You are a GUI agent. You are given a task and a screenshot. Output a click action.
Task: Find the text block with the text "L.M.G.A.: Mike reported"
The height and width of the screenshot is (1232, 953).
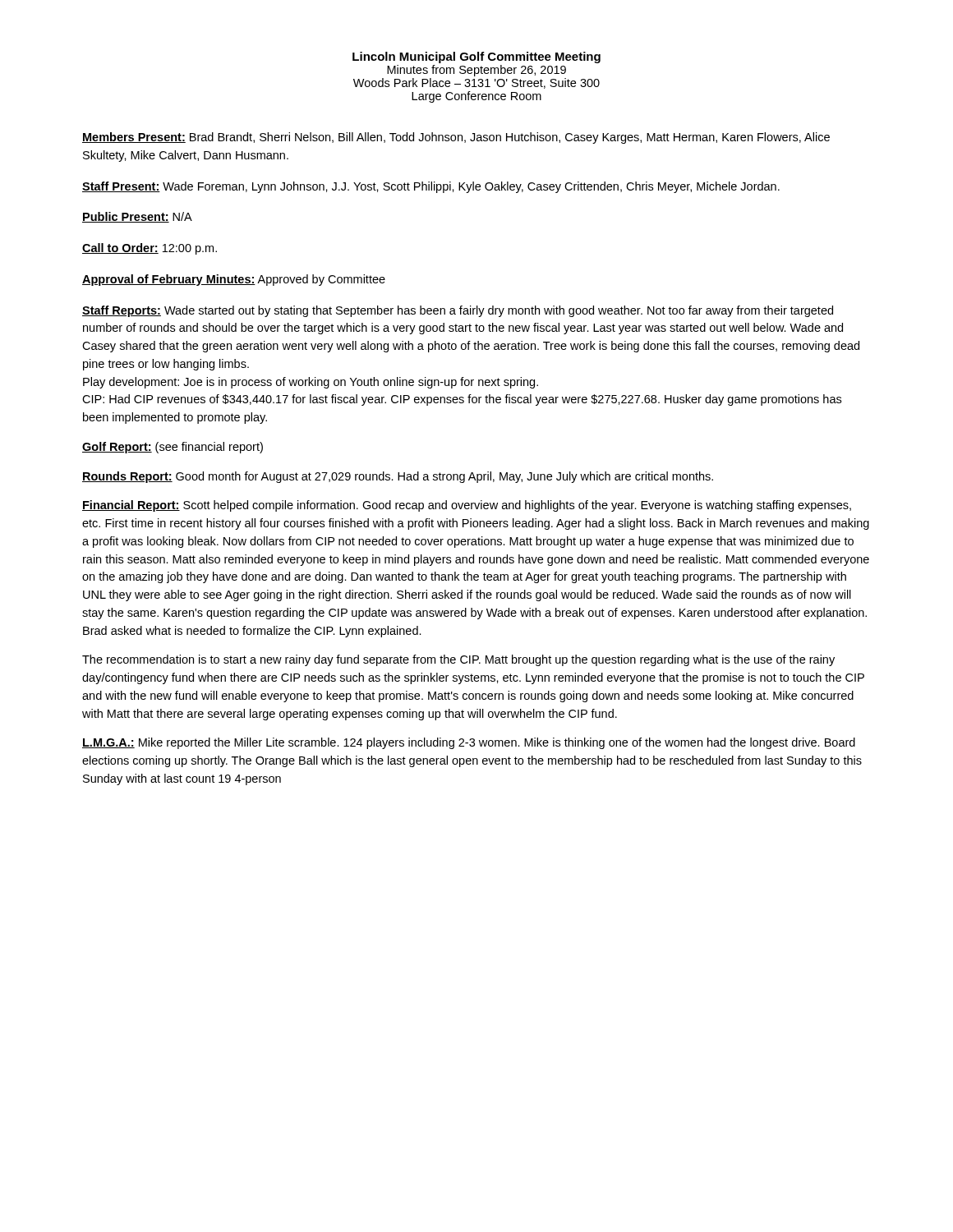coord(472,761)
